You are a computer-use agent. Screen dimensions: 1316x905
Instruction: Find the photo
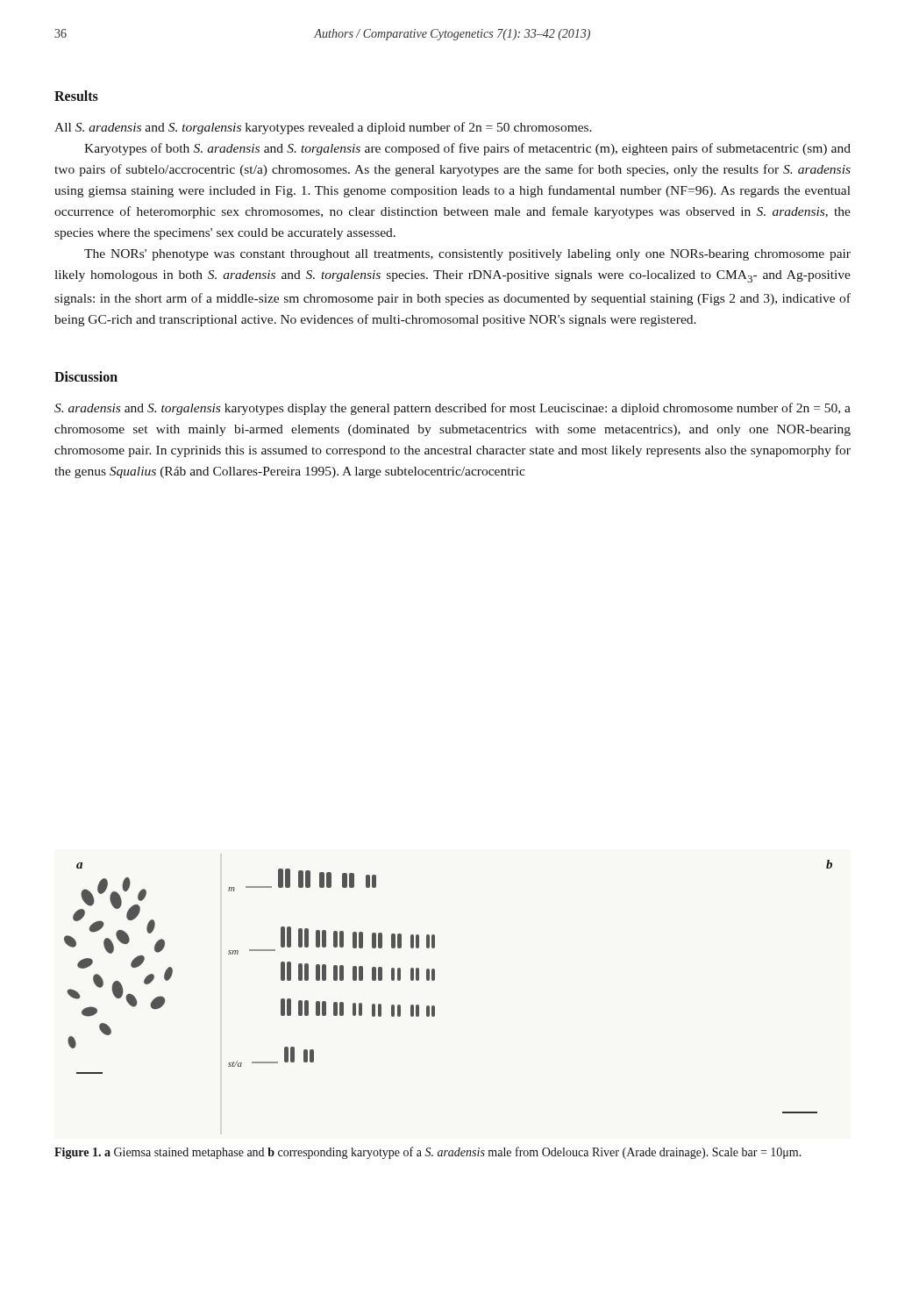click(x=452, y=994)
